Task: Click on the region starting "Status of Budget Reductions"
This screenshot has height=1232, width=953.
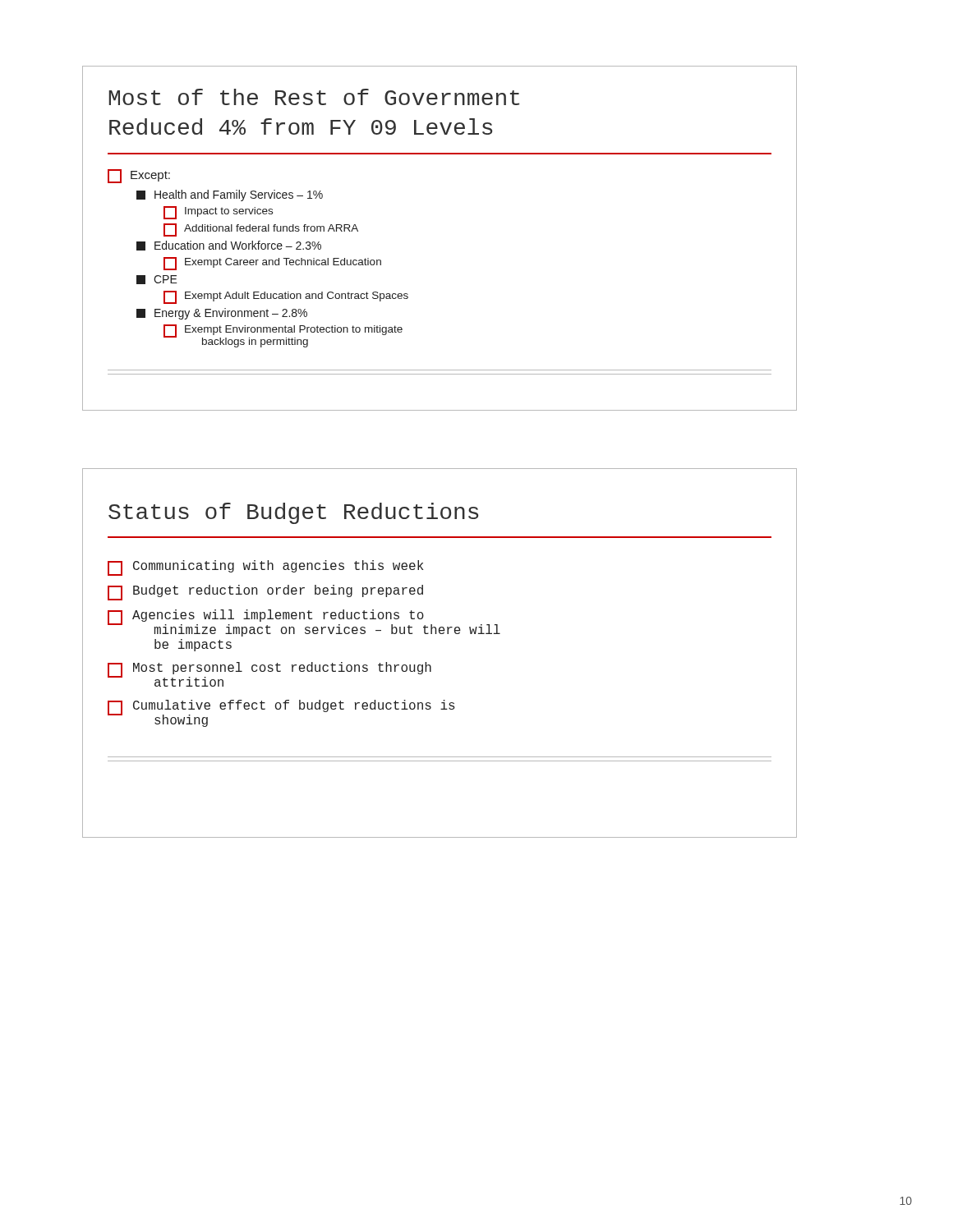Action: tap(294, 513)
